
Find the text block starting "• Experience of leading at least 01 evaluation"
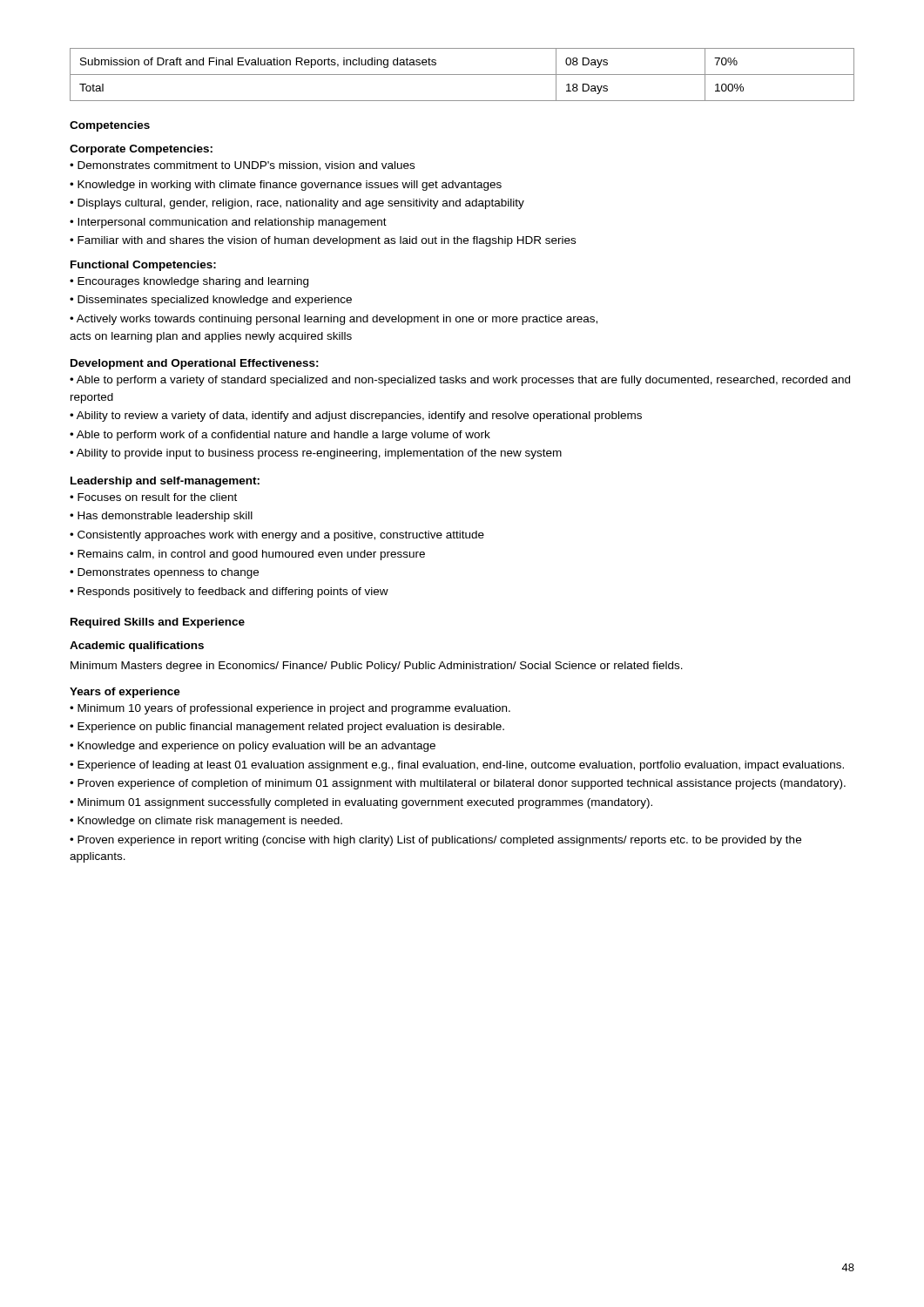click(x=457, y=764)
